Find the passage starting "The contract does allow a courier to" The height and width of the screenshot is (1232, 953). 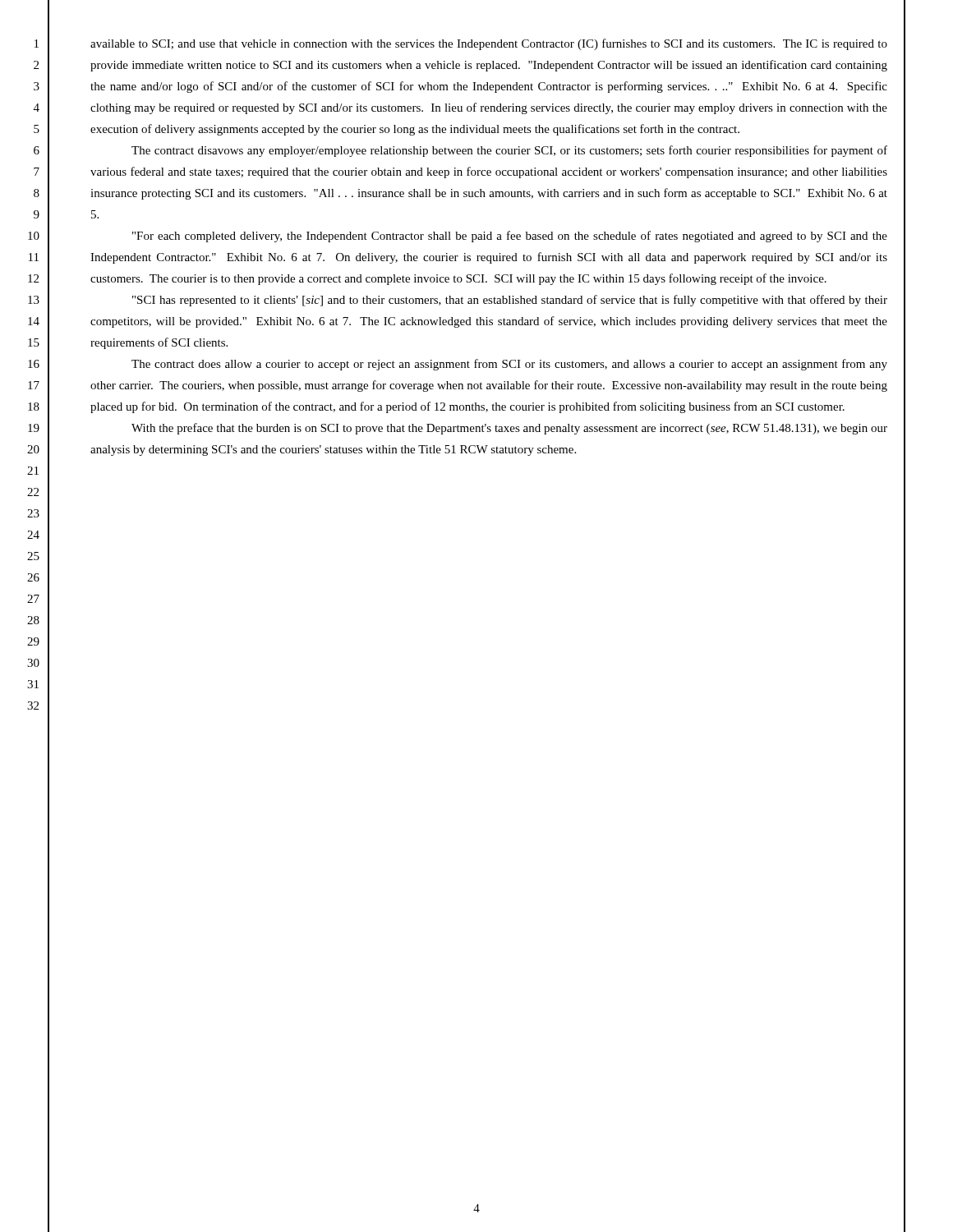(489, 385)
